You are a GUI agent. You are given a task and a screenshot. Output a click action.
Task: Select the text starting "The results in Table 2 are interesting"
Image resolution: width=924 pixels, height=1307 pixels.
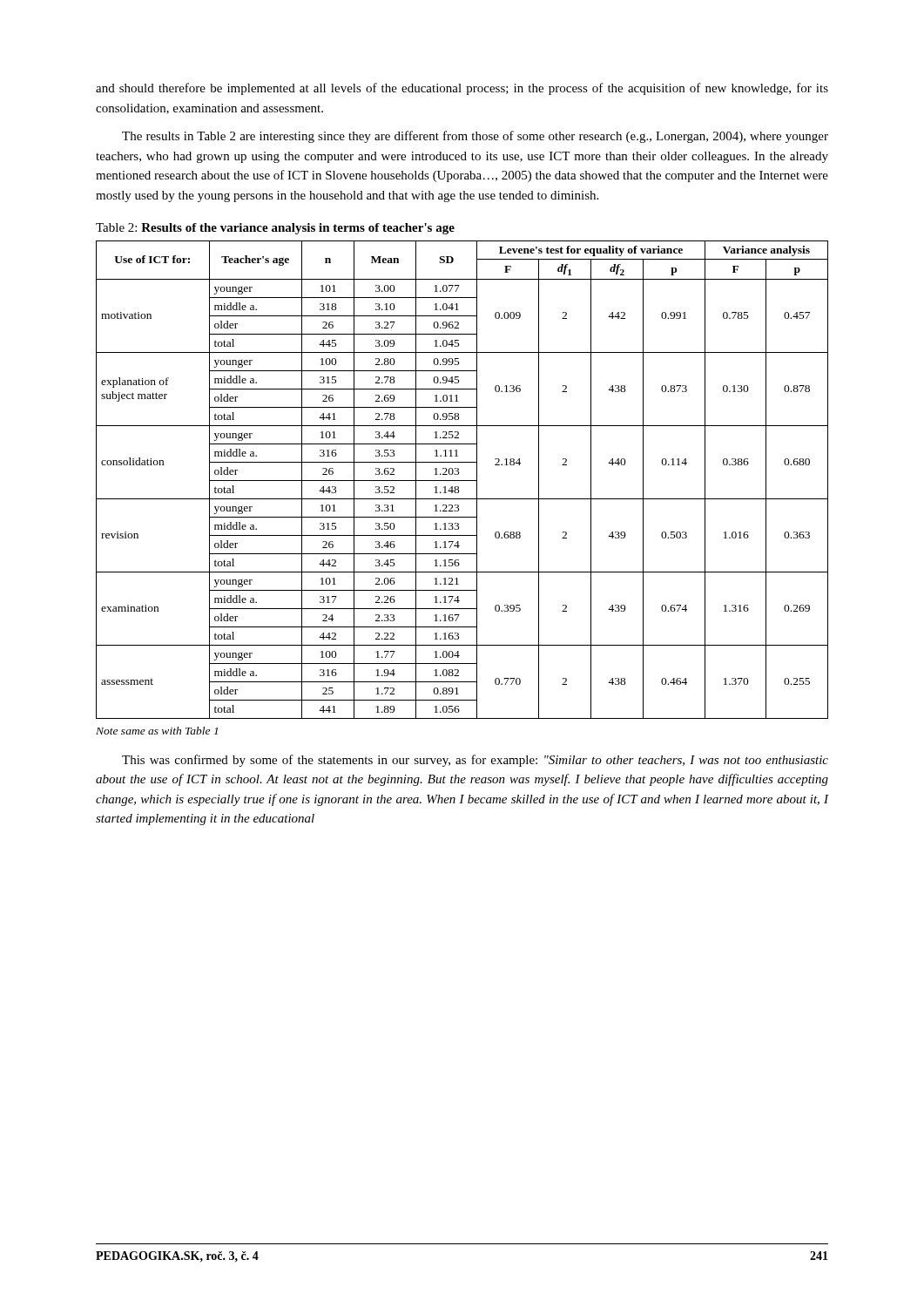click(462, 165)
